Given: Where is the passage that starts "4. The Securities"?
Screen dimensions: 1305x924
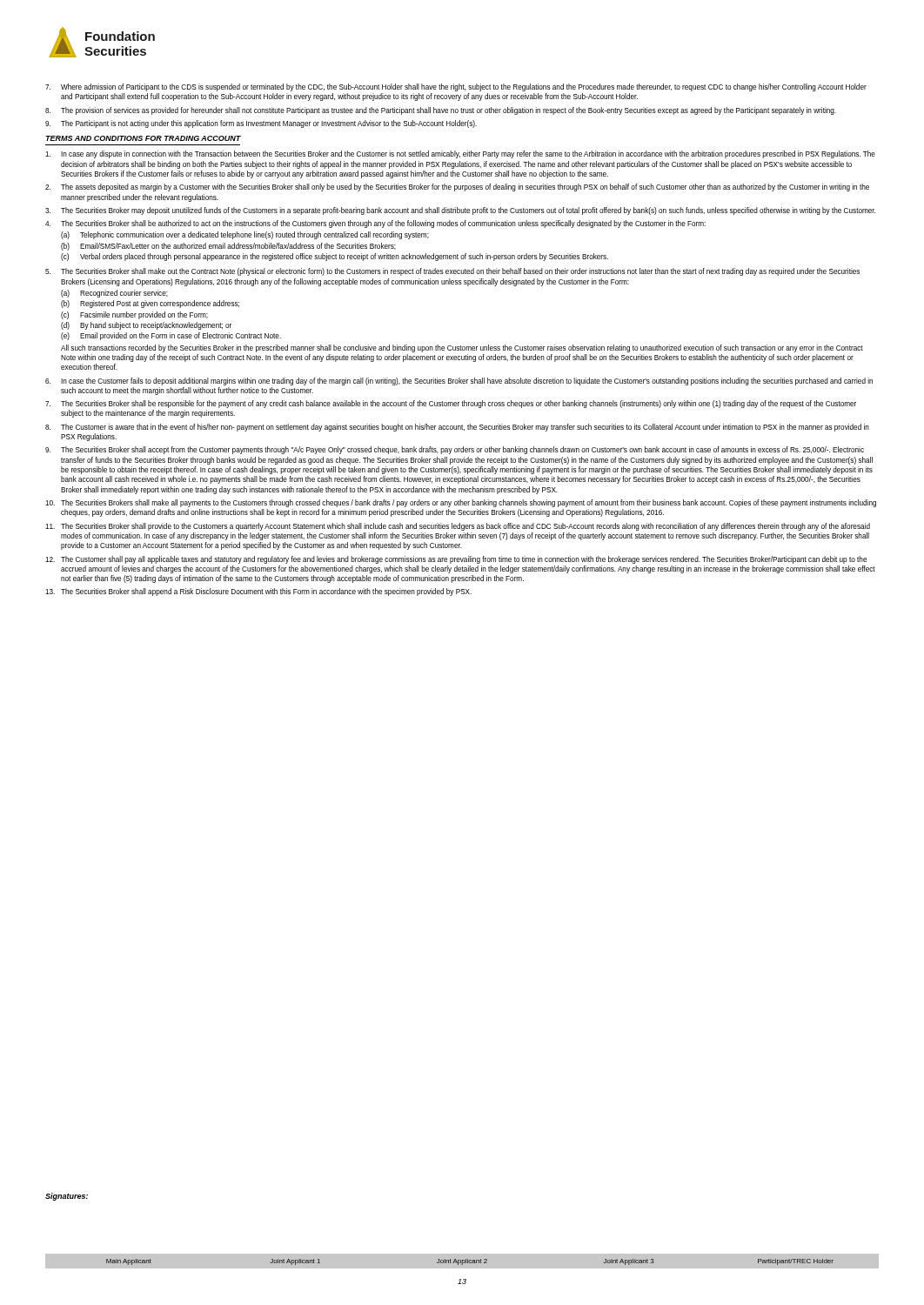Looking at the screenshot, I should pos(376,242).
